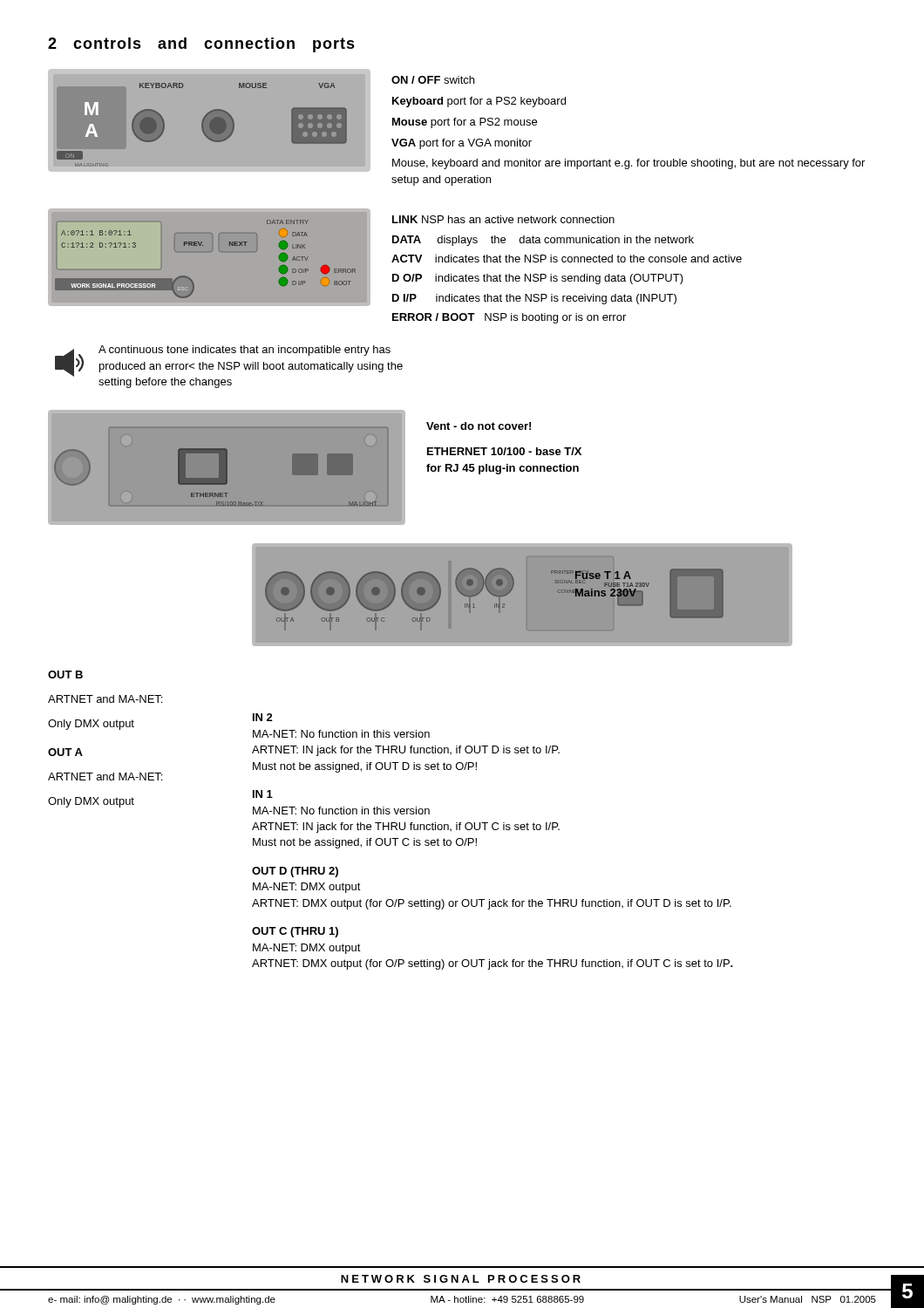Navigate to the element starting "OUT C (THRU 1)"
Viewport: 924px width, 1308px height.
568,948
